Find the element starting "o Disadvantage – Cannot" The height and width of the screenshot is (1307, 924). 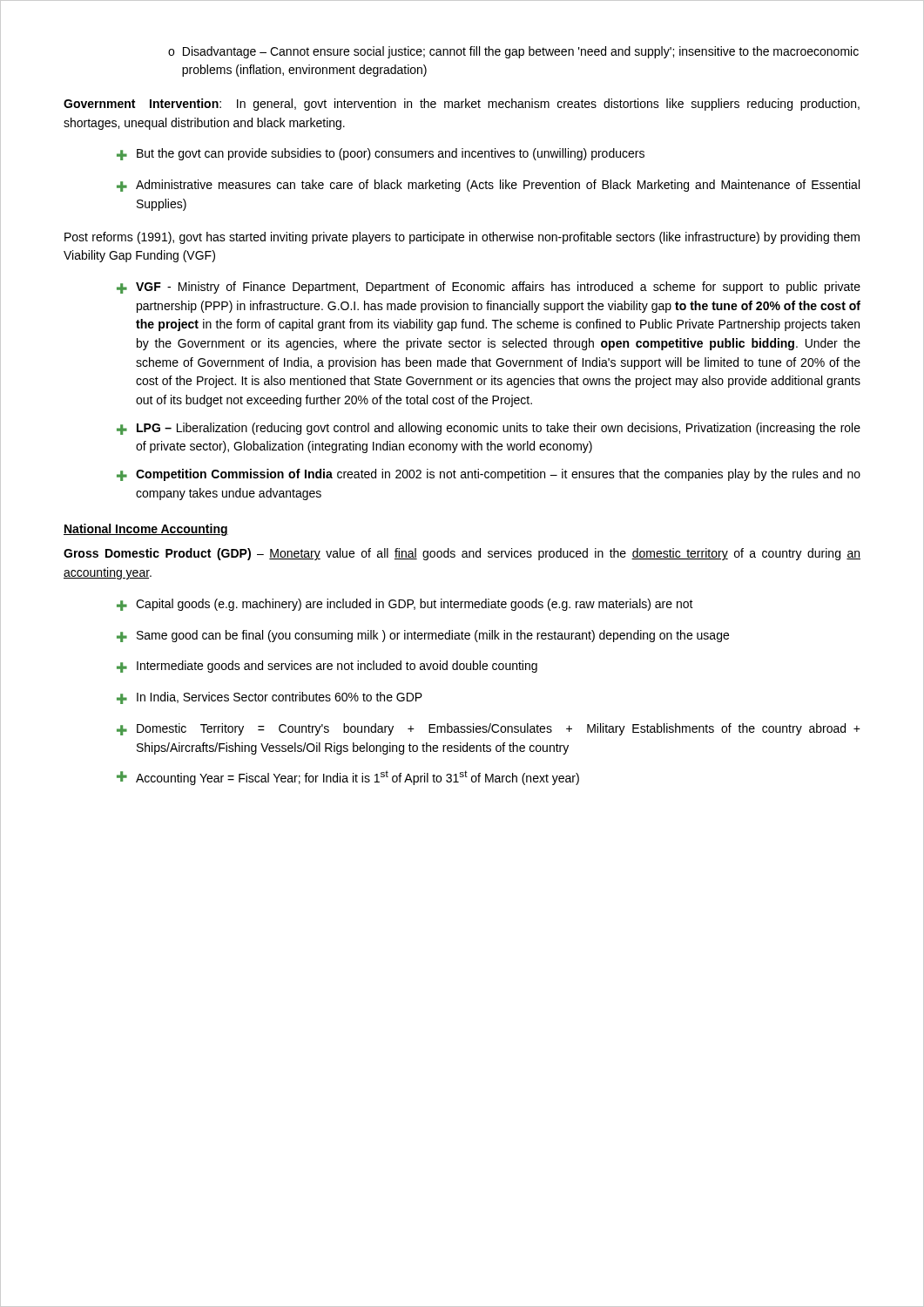point(514,61)
